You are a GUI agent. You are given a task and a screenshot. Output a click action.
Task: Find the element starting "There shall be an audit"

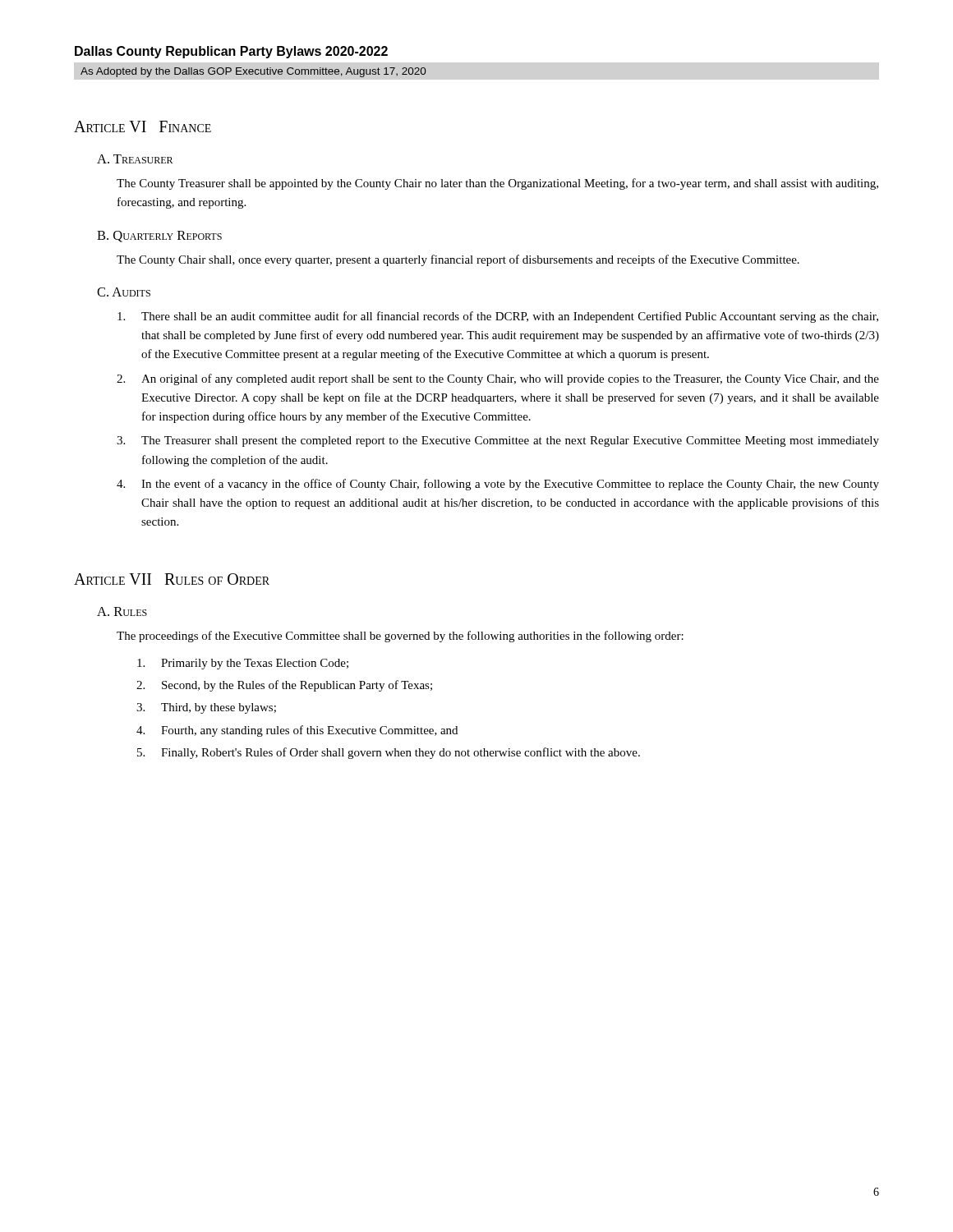coord(498,336)
